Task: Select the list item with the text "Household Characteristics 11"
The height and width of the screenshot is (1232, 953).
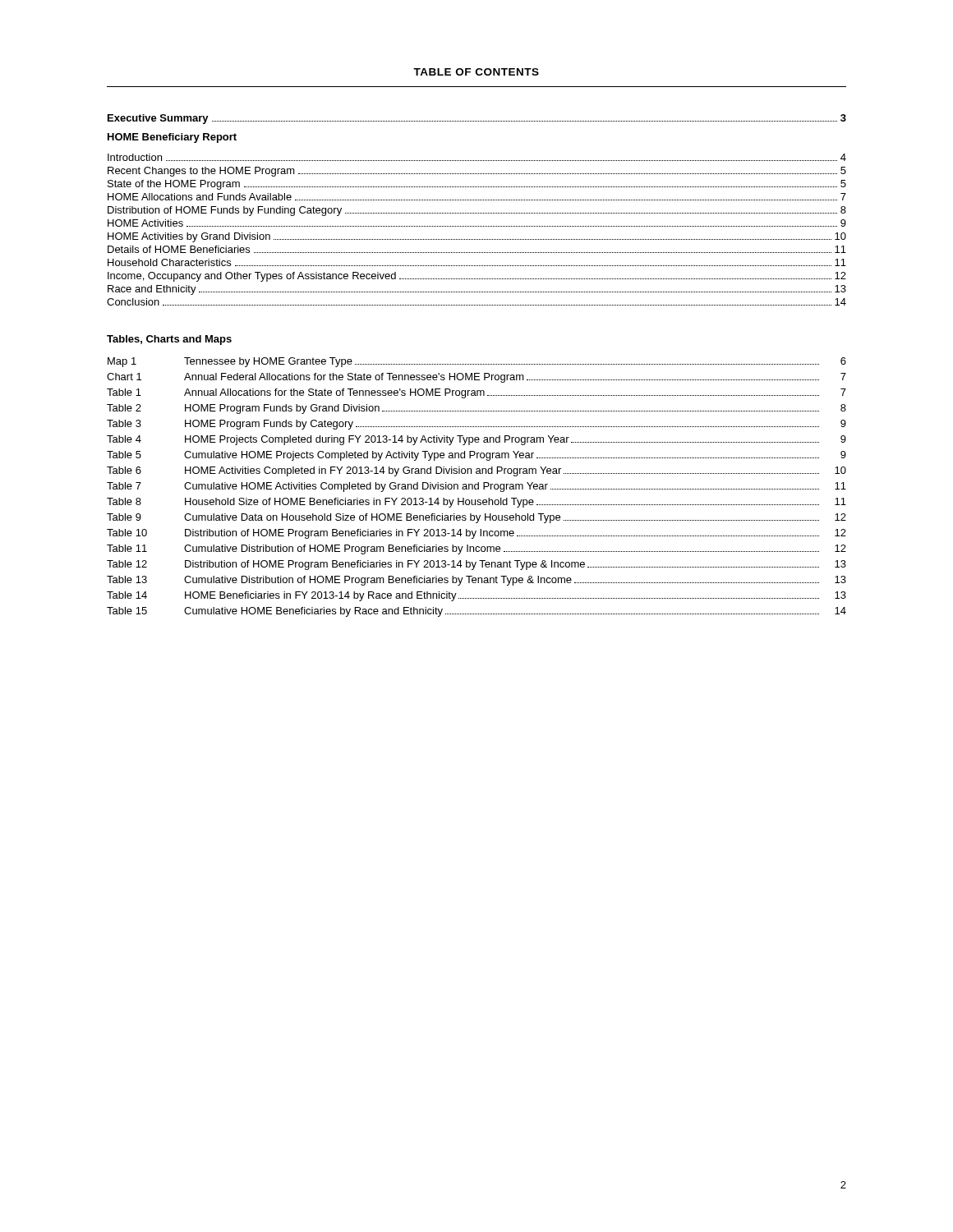Action: (476, 262)
